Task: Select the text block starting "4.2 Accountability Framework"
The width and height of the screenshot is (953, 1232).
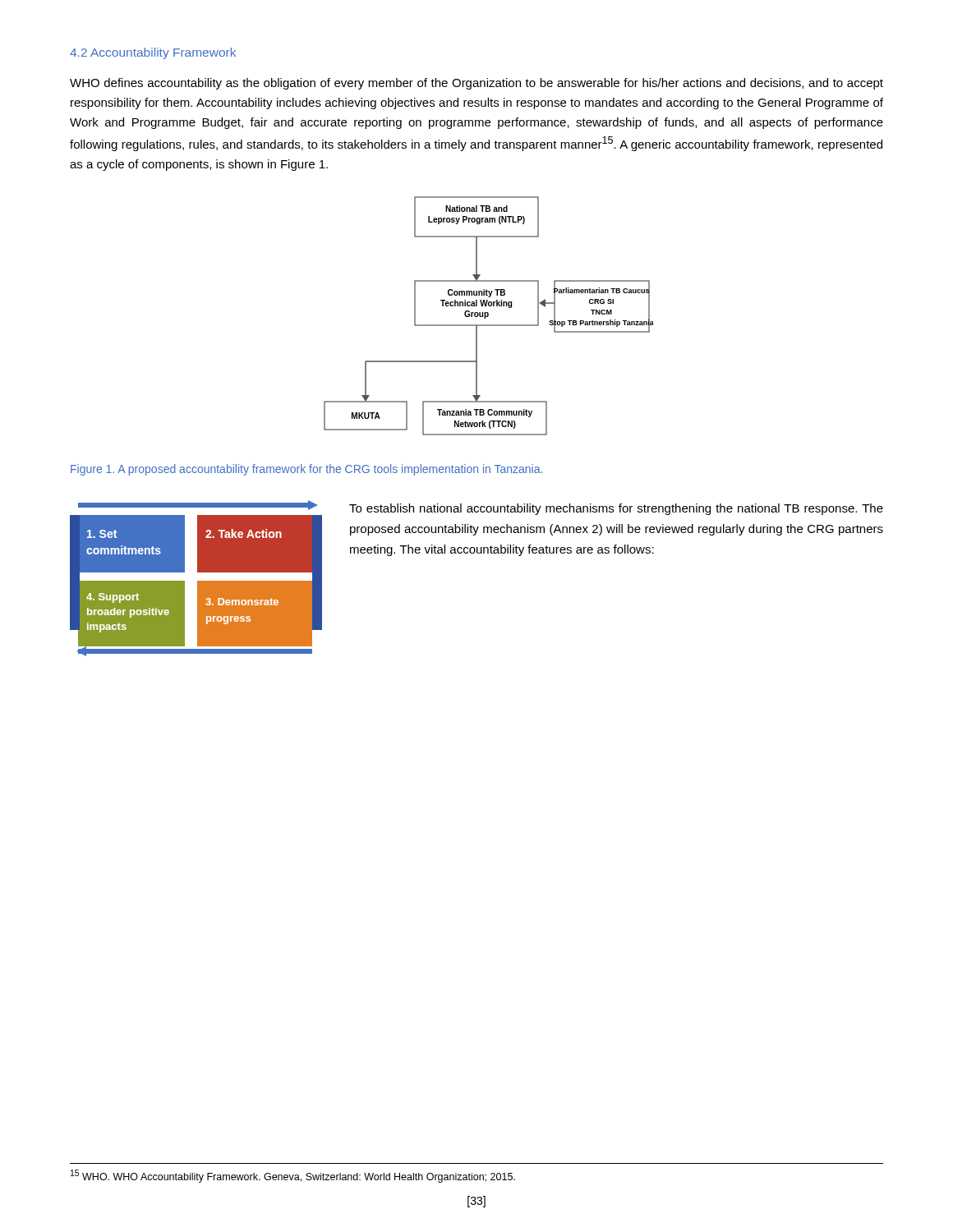Action: (153, 53)
